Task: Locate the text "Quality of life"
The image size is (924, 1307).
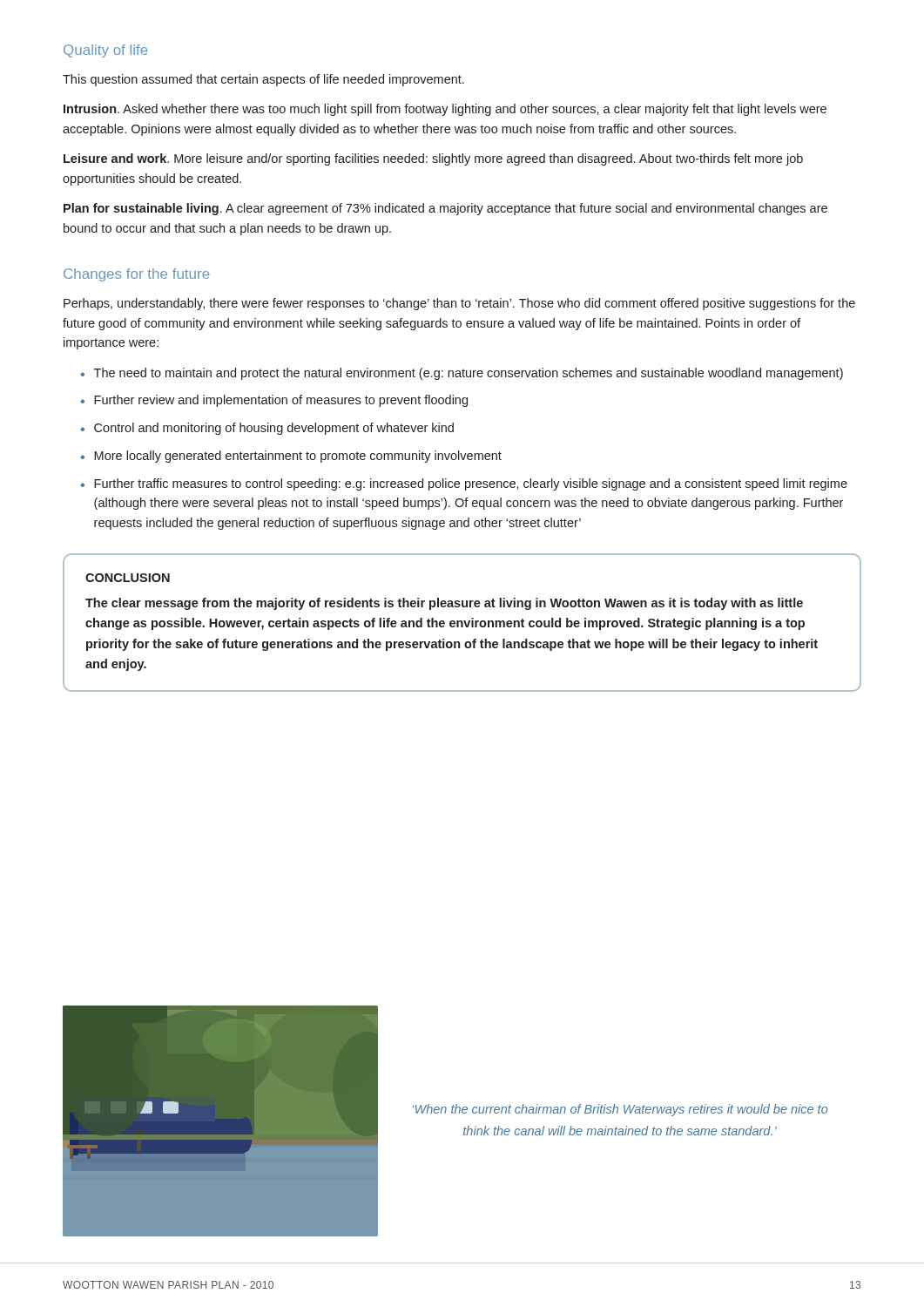Action: point(106,50)
